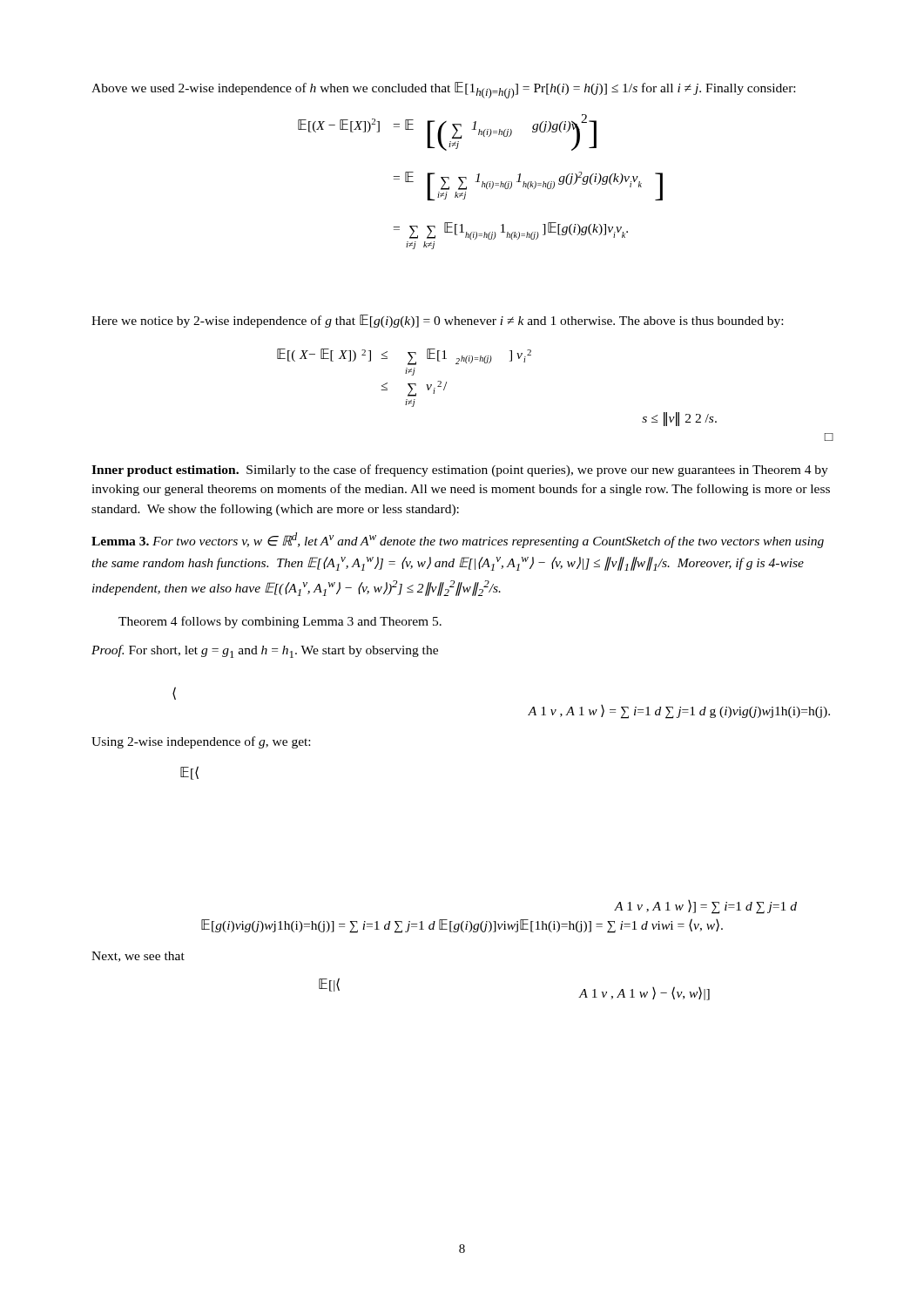Image resolution: width=924 pixels, height=1307 pixels.
Task: Find the block starting "Theorem 4 follows by combining Lemma 3 and"
Action: click(x=280, y=621)
